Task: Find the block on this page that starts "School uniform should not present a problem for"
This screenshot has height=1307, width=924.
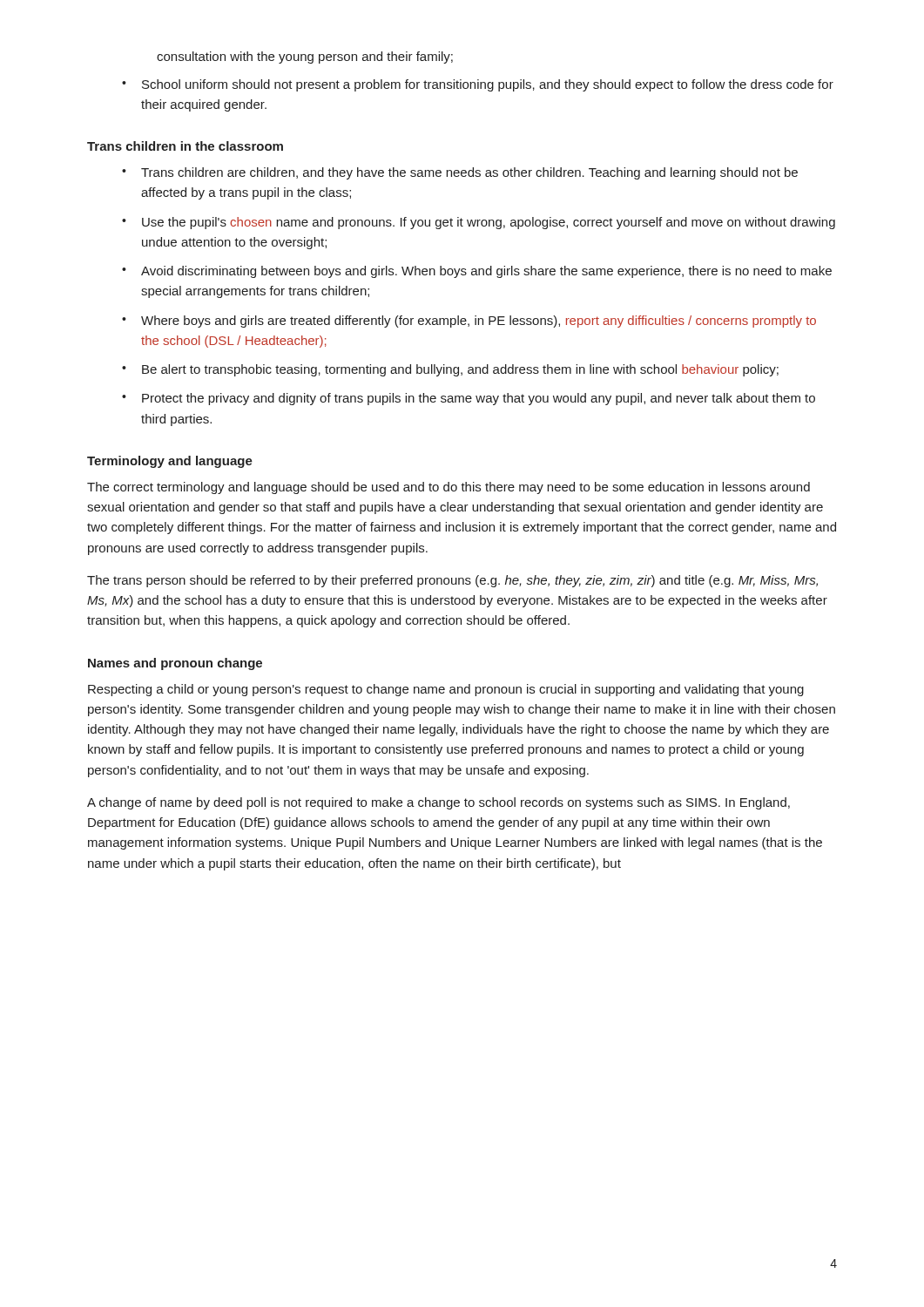Action: [487, 94]
